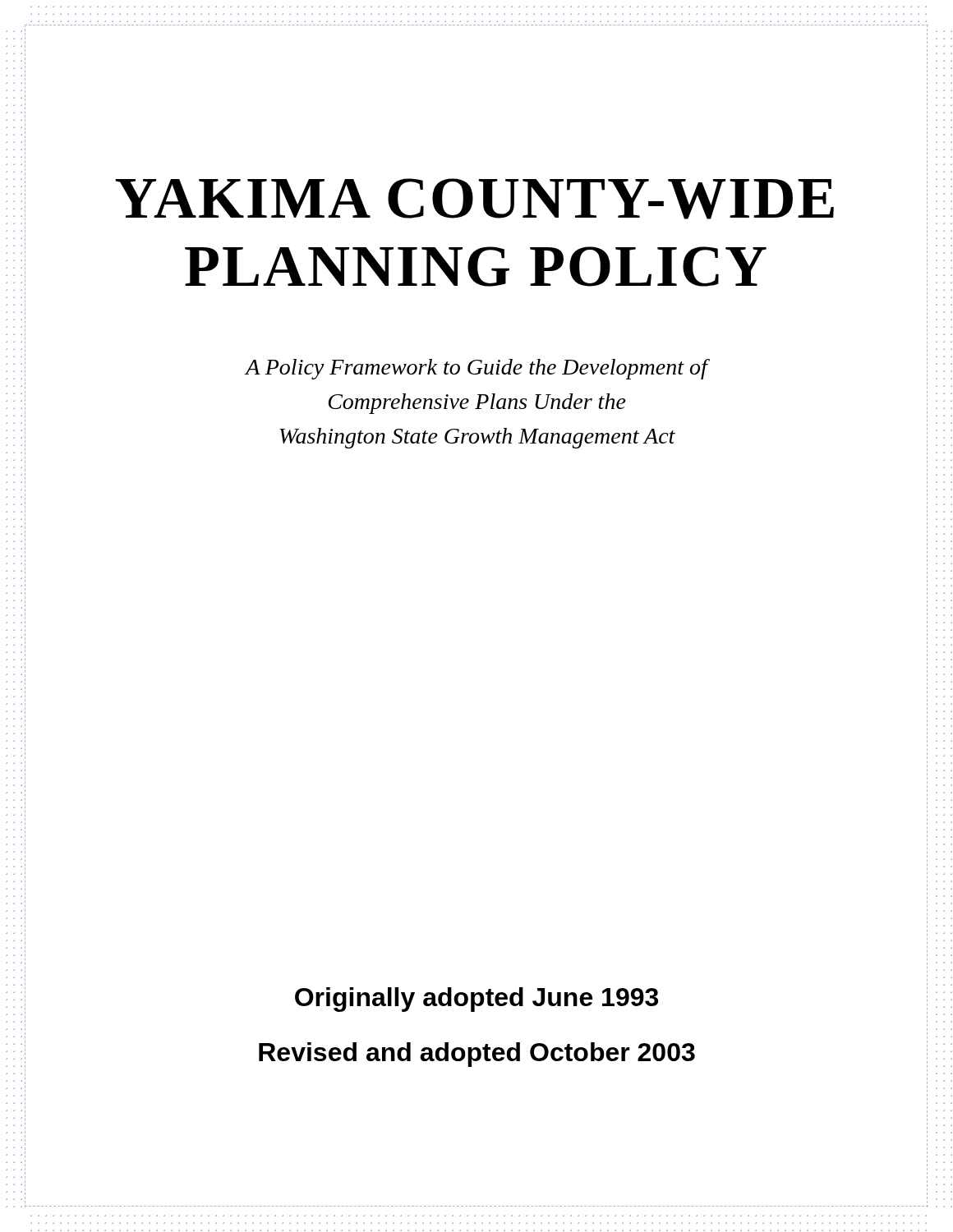Find the text that reads "Originally adopted June 1993"
953x1232 pixels.
pos(476,997)
